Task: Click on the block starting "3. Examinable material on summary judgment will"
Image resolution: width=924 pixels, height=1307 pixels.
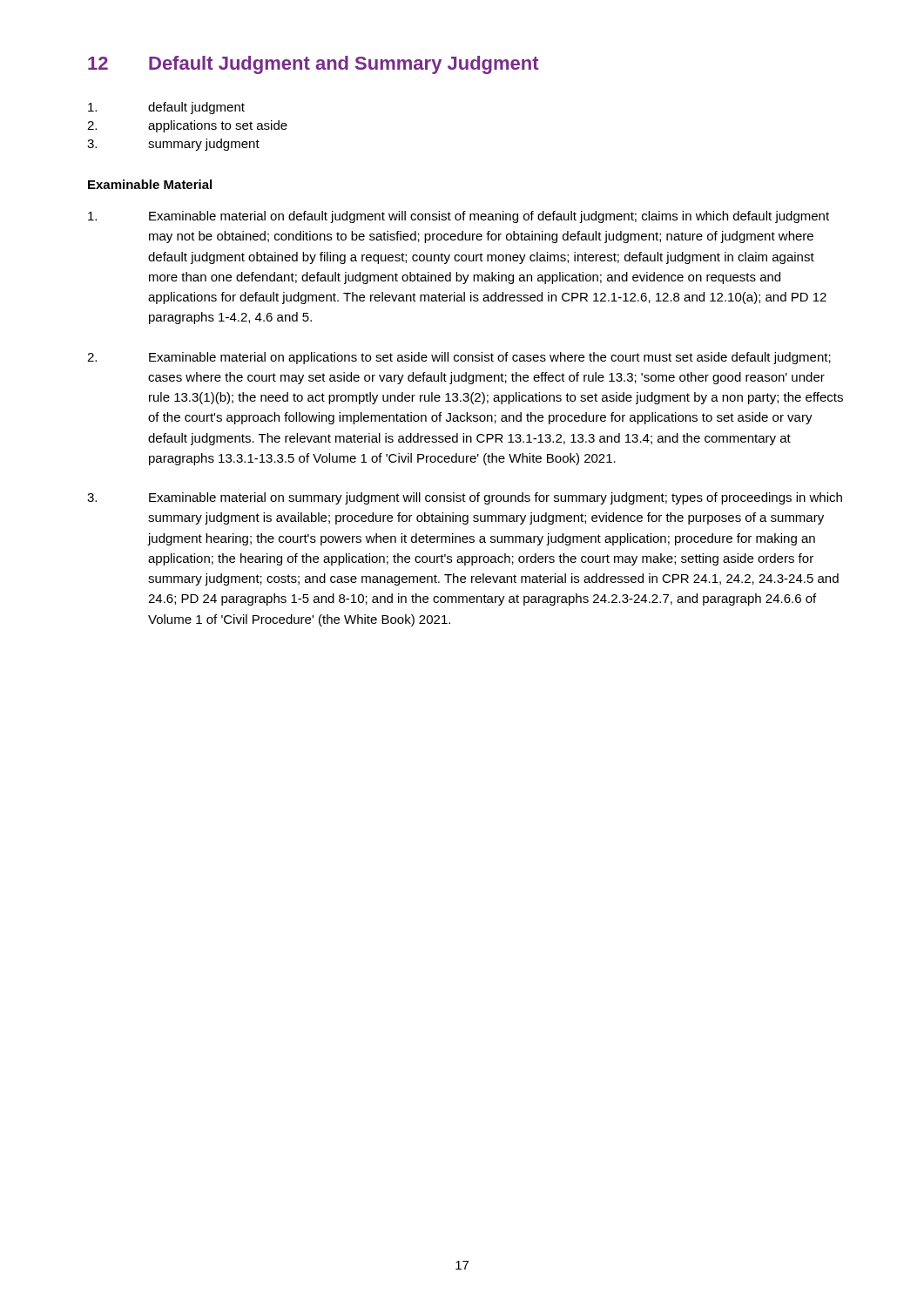Action: pyautogui.click(x=466, y=558)
